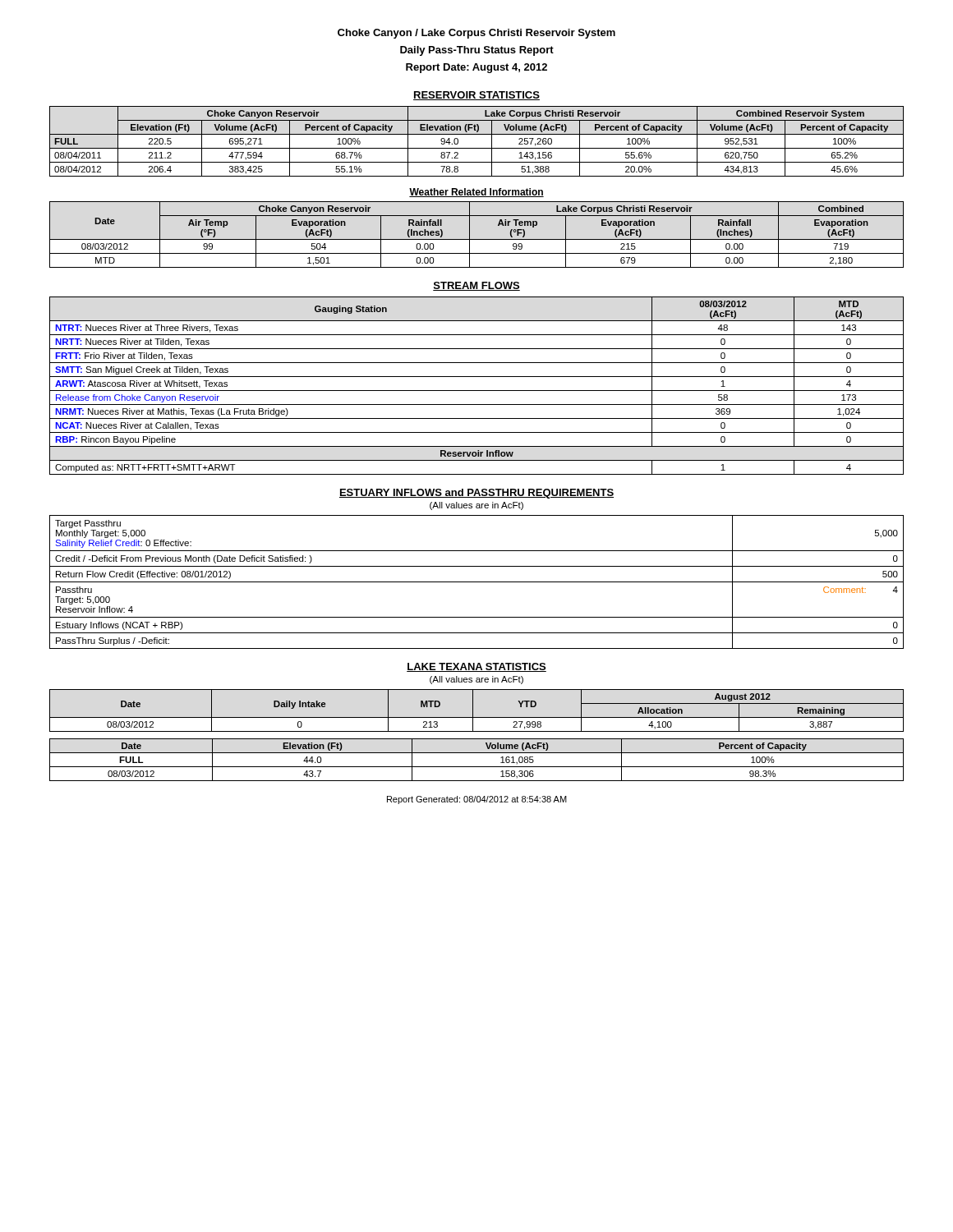Point to the region starting "RESERVOIR STATISTICS"
953x1232 pixels.
pyautogui.click(x=476, y=95)
